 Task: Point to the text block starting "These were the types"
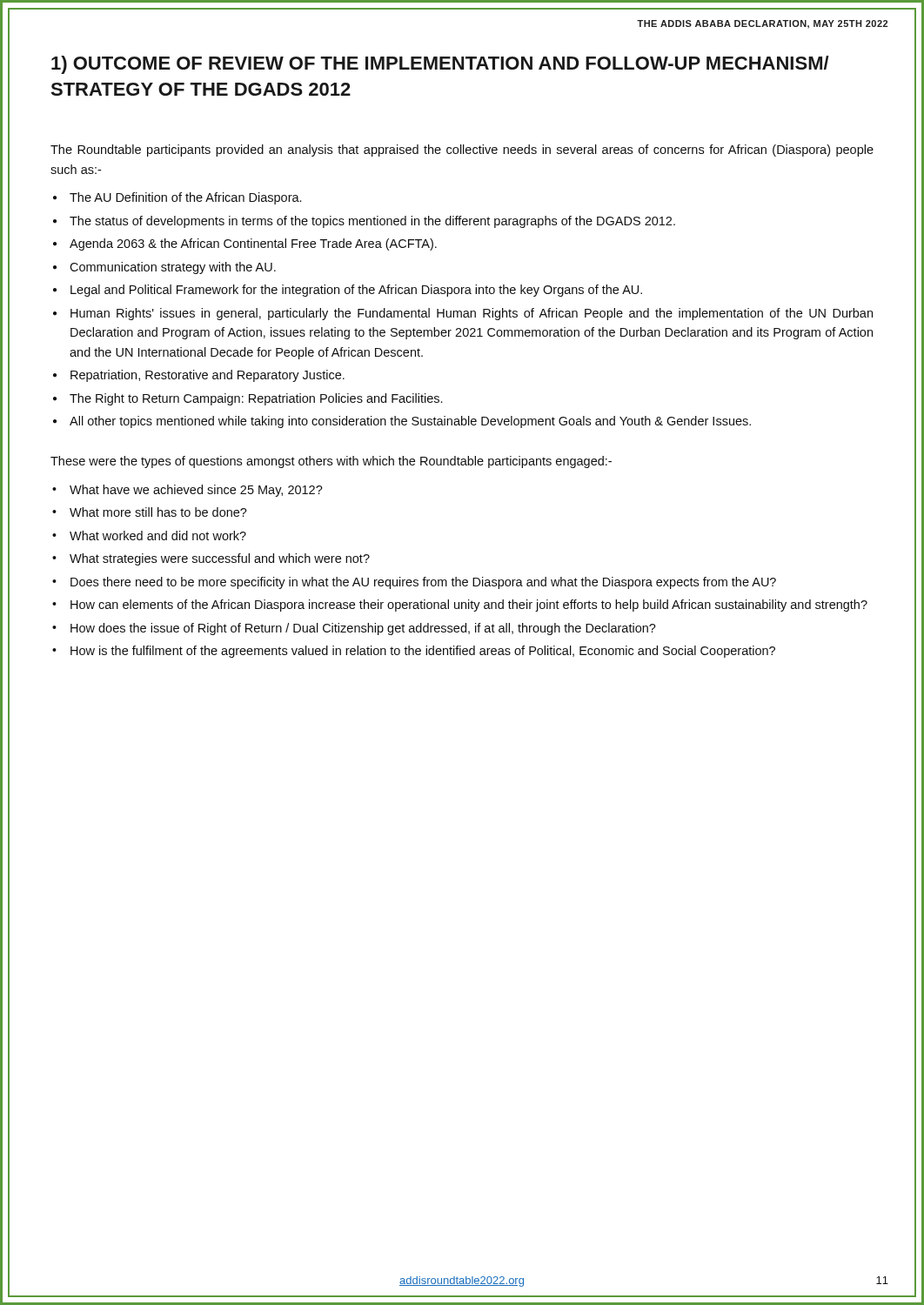pos(331,462)
